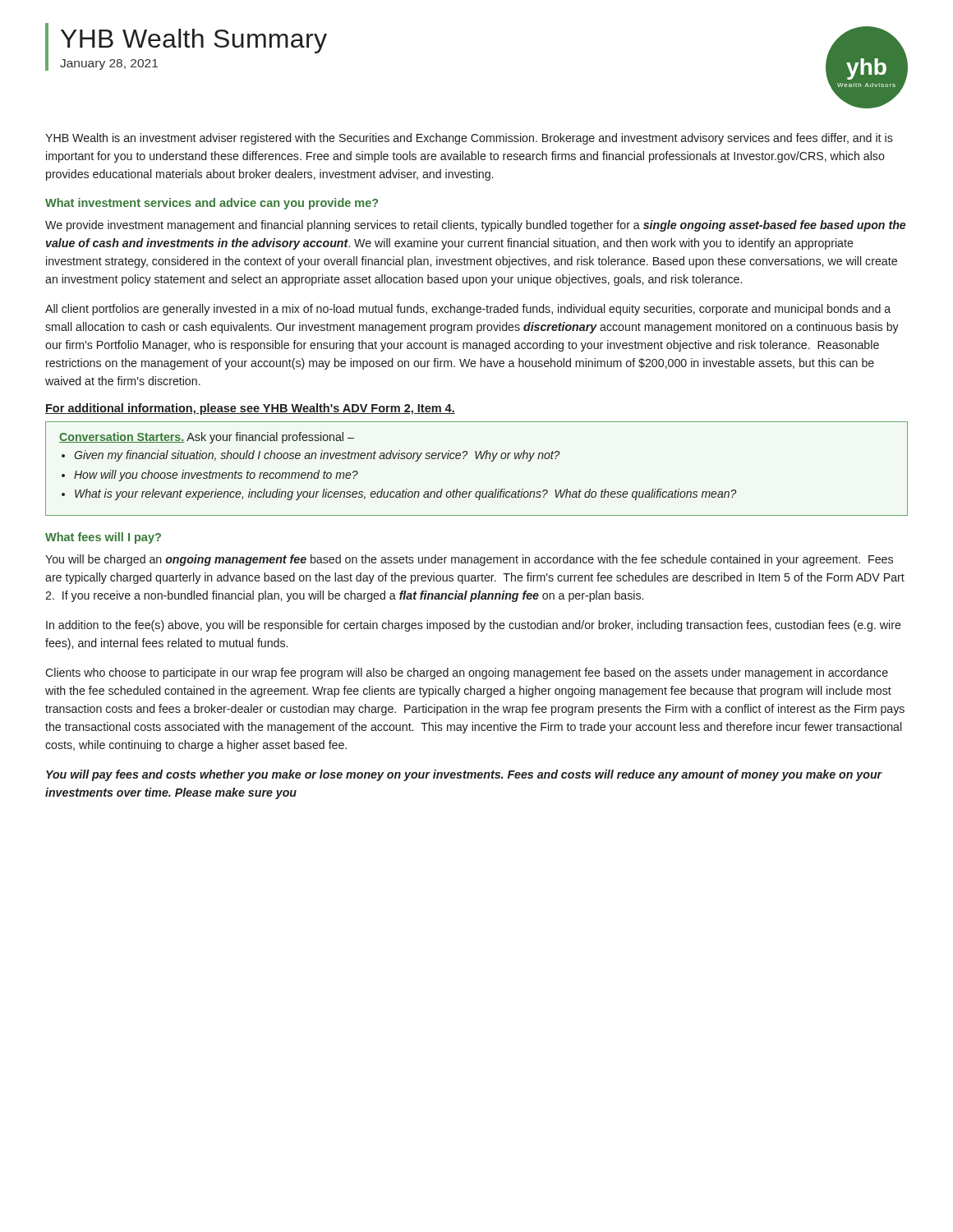This screenshot has height=1232, width=953.
Task: Locate the text starting "YHB Wealth is"
Action: [469, 156]
